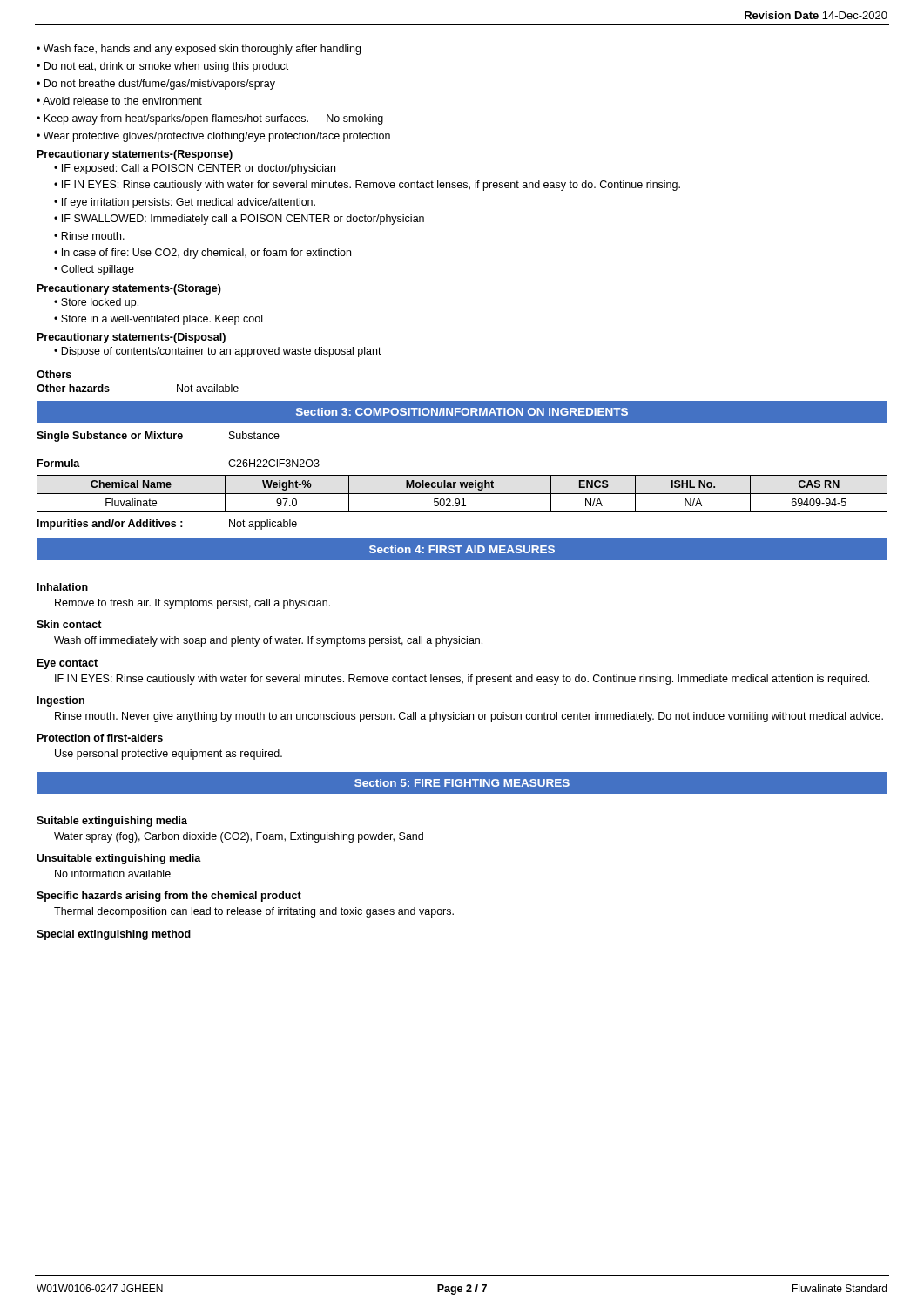Click the passage that begins "Eye contact IF IN EYES: Rinse"
This screenshot has width=924, height=1307.
click(462, 672)
